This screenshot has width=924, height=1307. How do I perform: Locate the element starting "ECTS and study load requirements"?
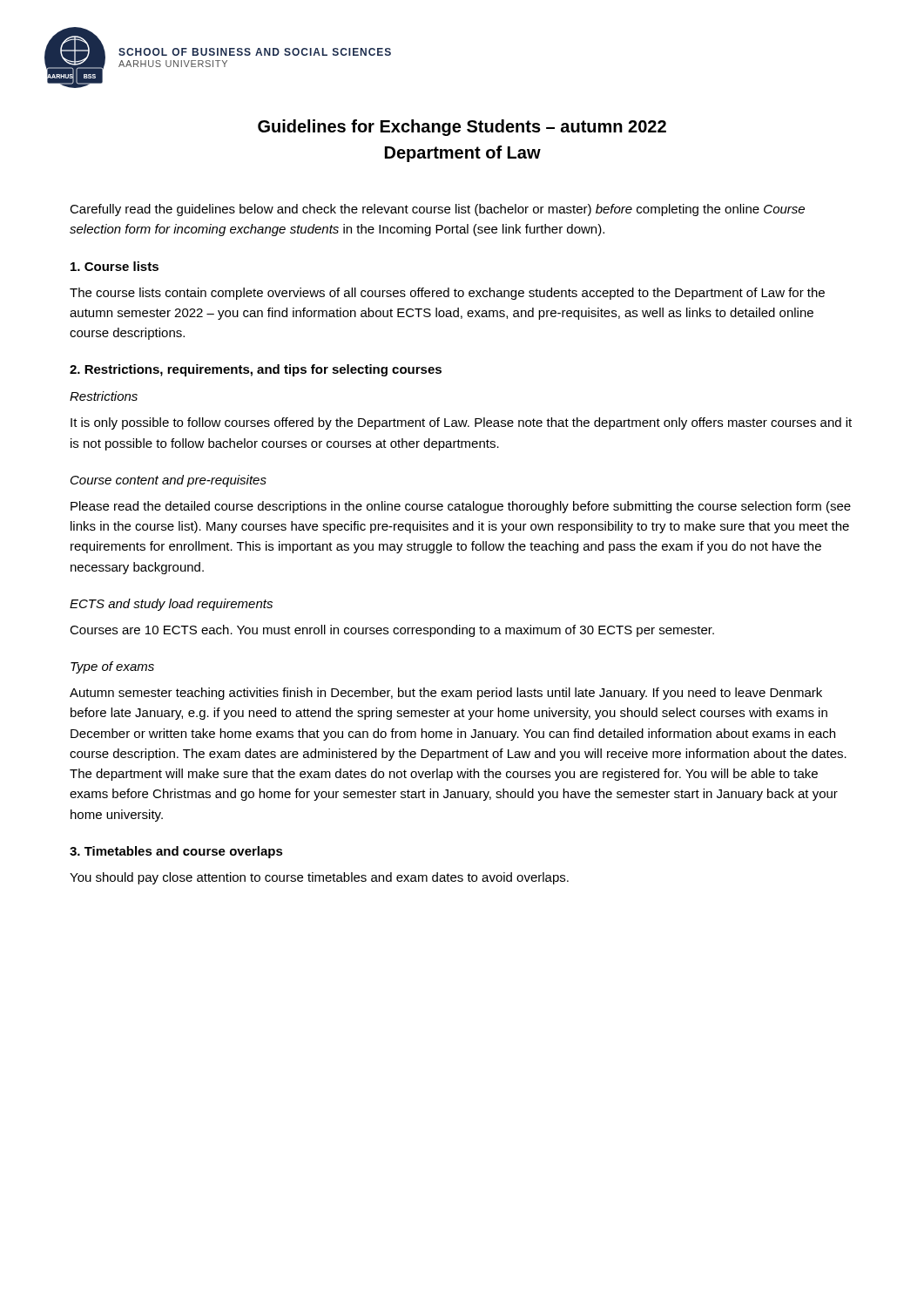tap(171, 605)
